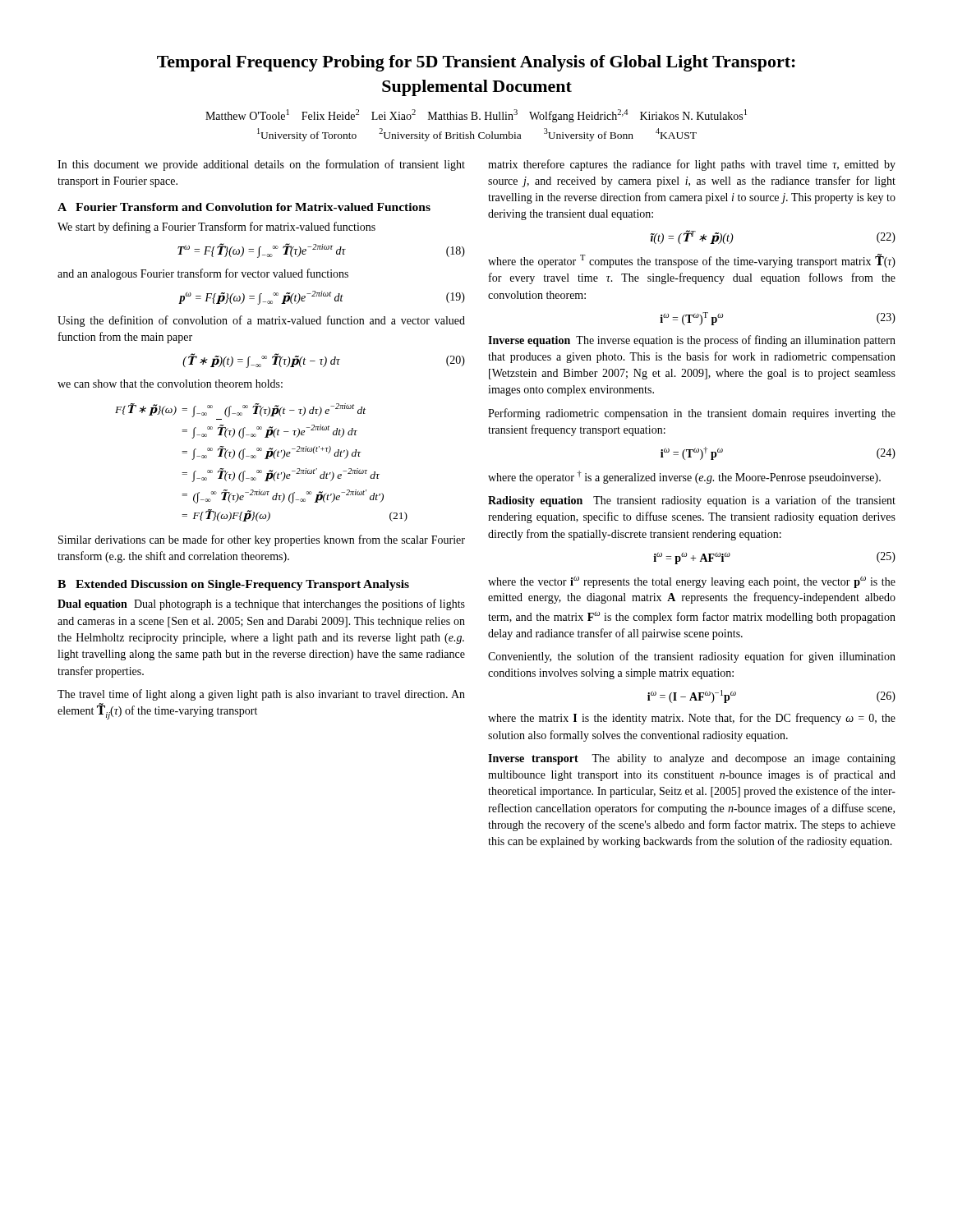Locate the text block that says "1University of Toronto 2University of British Columbia"

[476, 134]
